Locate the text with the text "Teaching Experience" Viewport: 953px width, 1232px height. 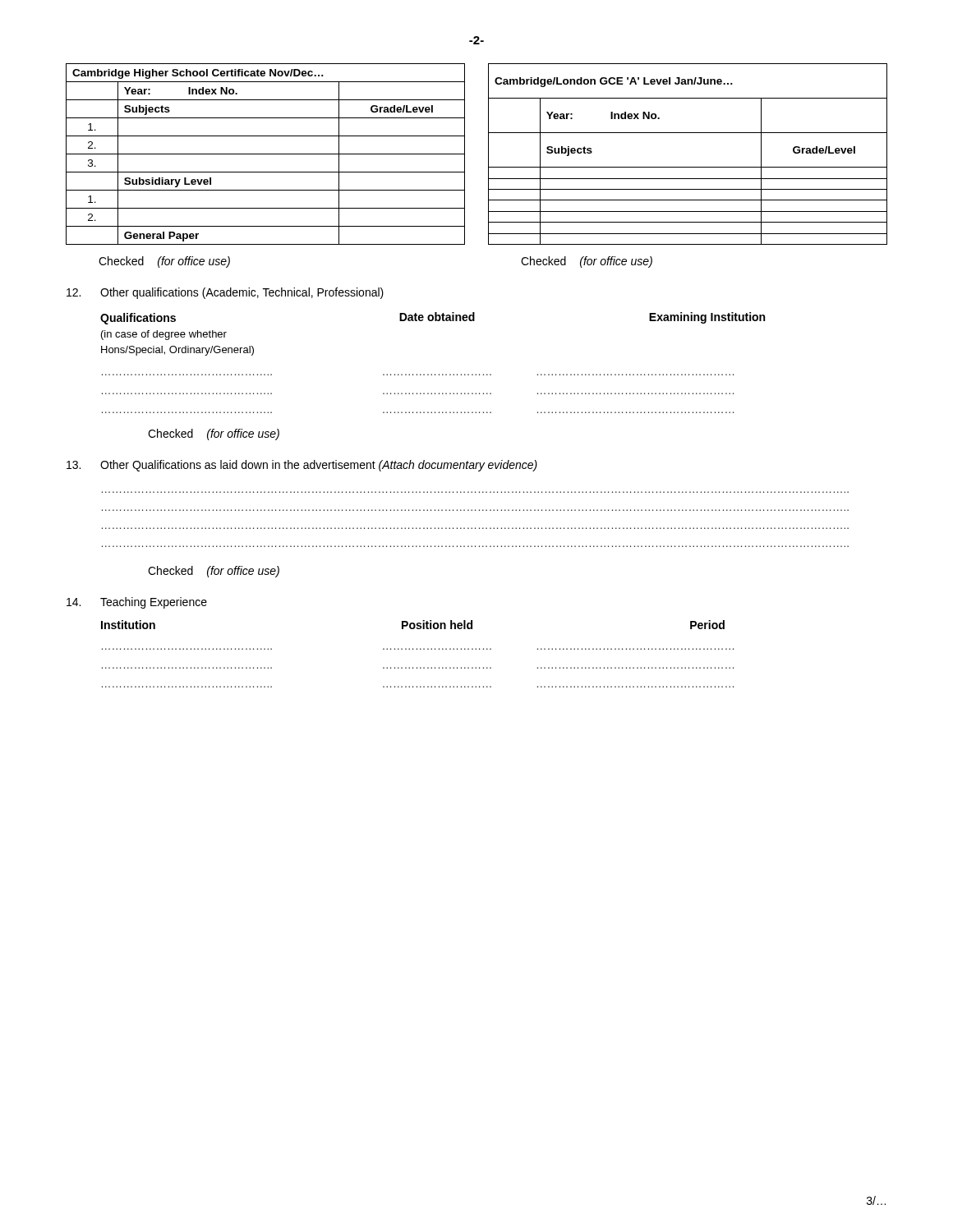pos(136,602)
